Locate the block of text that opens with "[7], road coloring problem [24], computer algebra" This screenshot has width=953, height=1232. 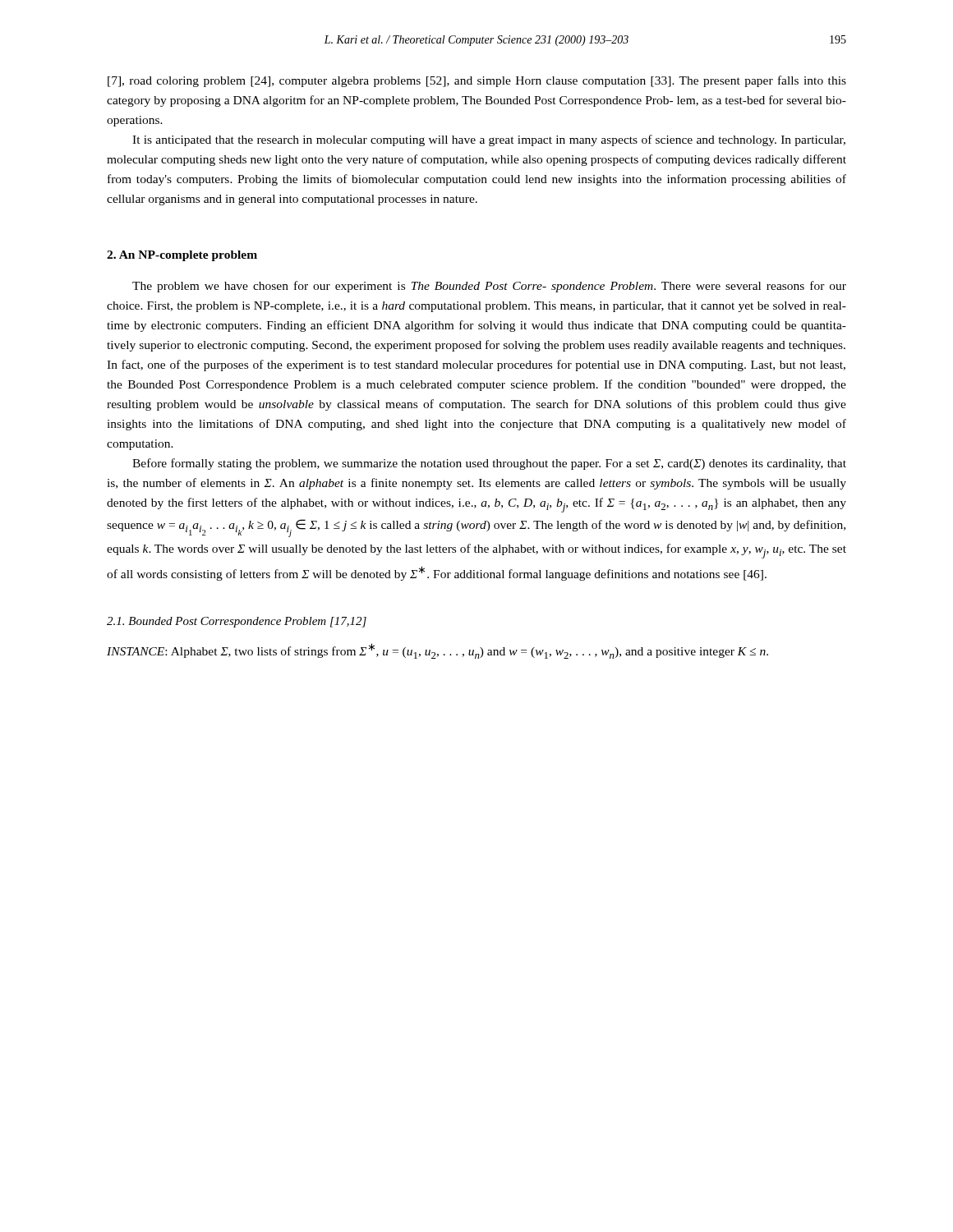click(476, 100)
